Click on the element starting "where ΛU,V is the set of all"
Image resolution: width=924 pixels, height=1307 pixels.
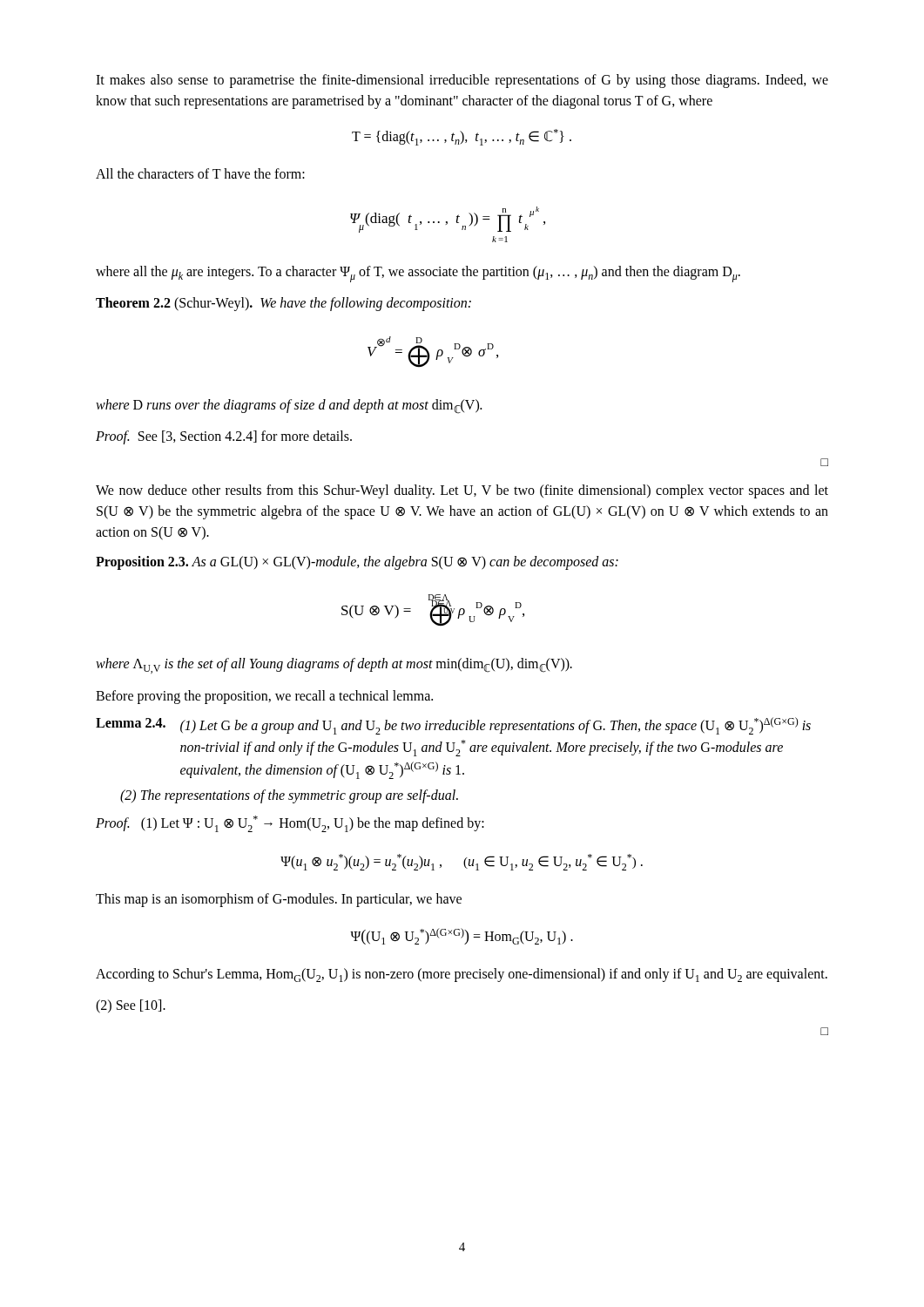click(x=462, y=665)
